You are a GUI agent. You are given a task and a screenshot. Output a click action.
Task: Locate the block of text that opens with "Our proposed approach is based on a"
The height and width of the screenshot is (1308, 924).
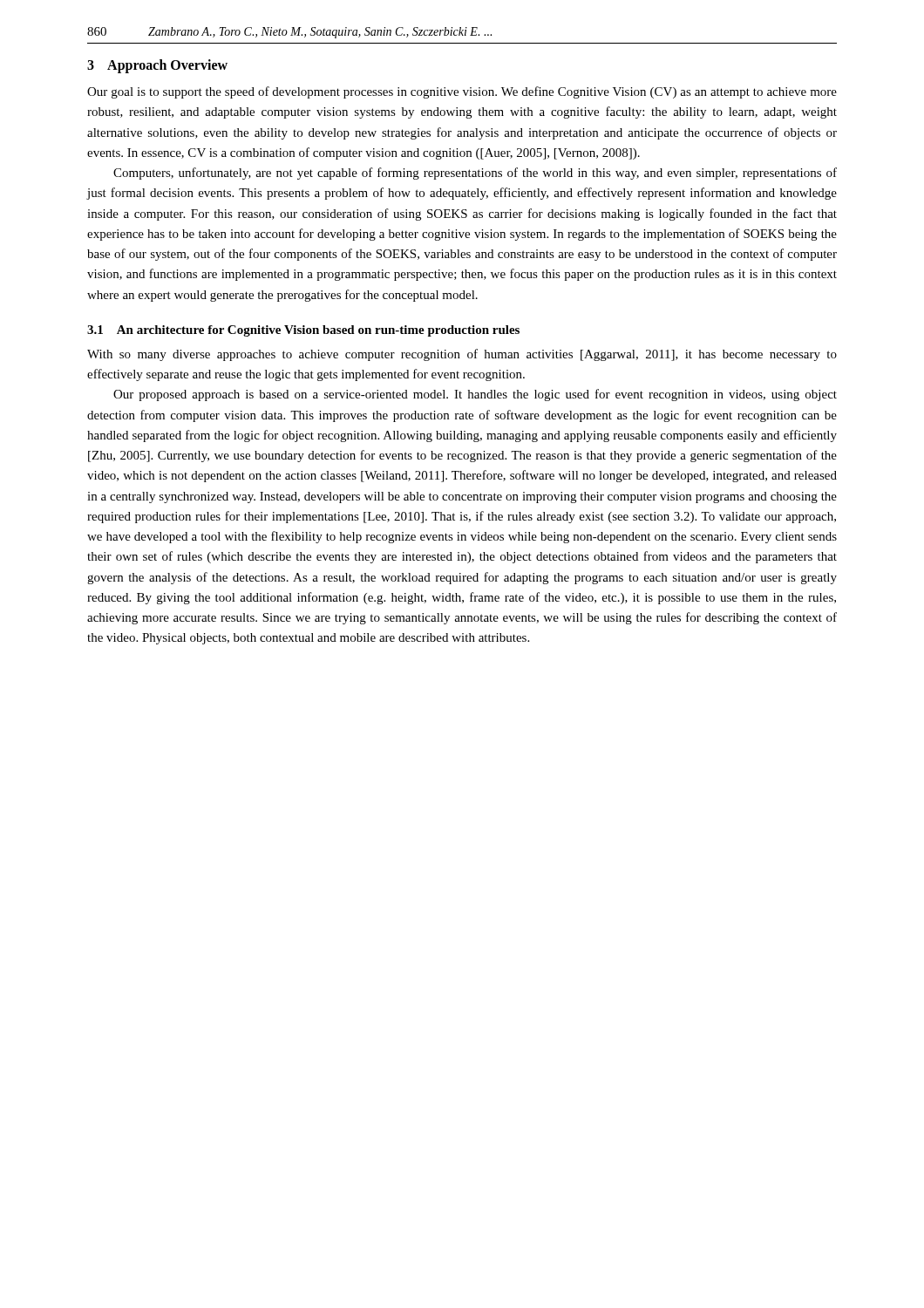pyautogui.click(x=462, y=516)
